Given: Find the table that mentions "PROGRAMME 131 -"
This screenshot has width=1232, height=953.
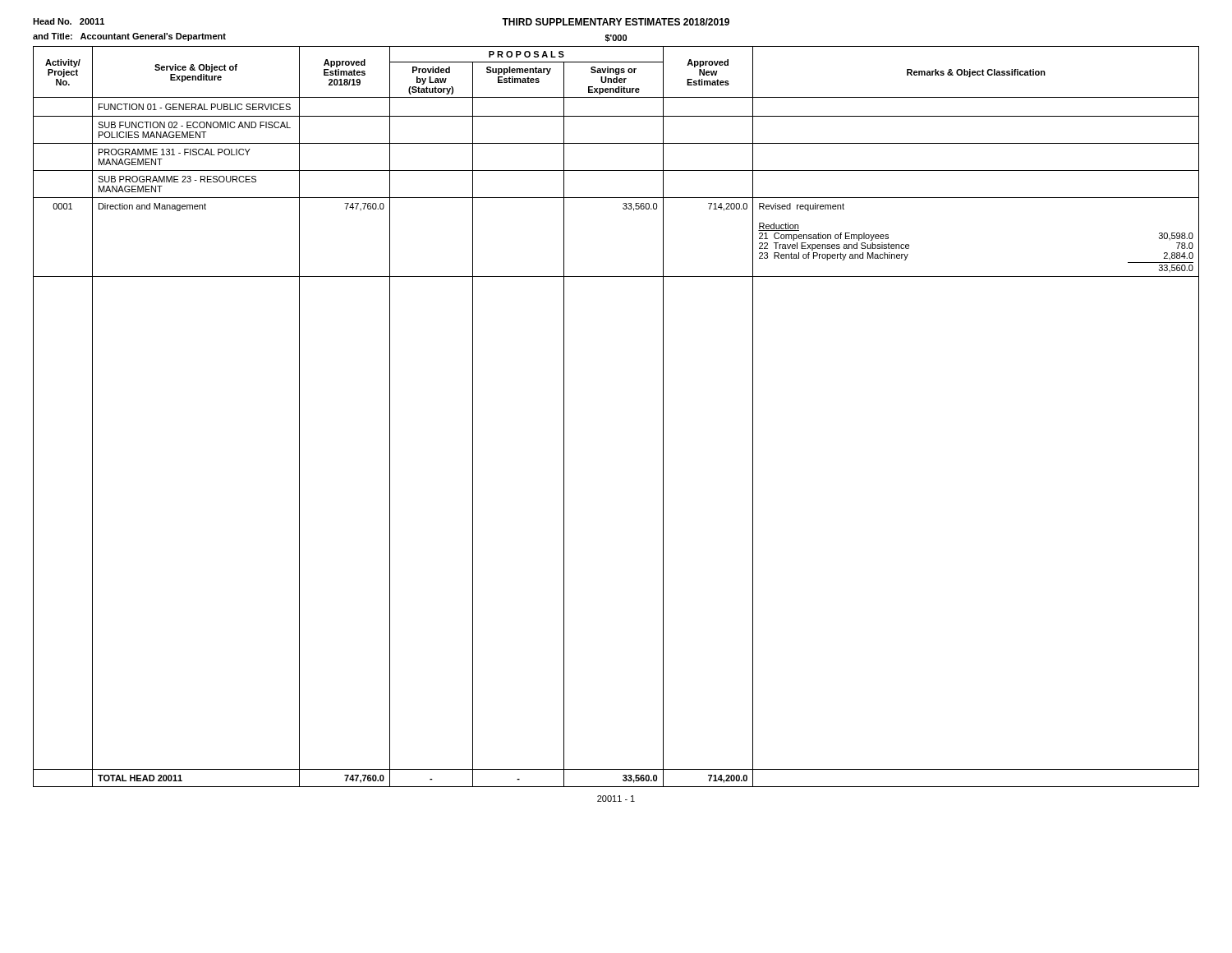Looking at the screenshot, I should (616, 417).
